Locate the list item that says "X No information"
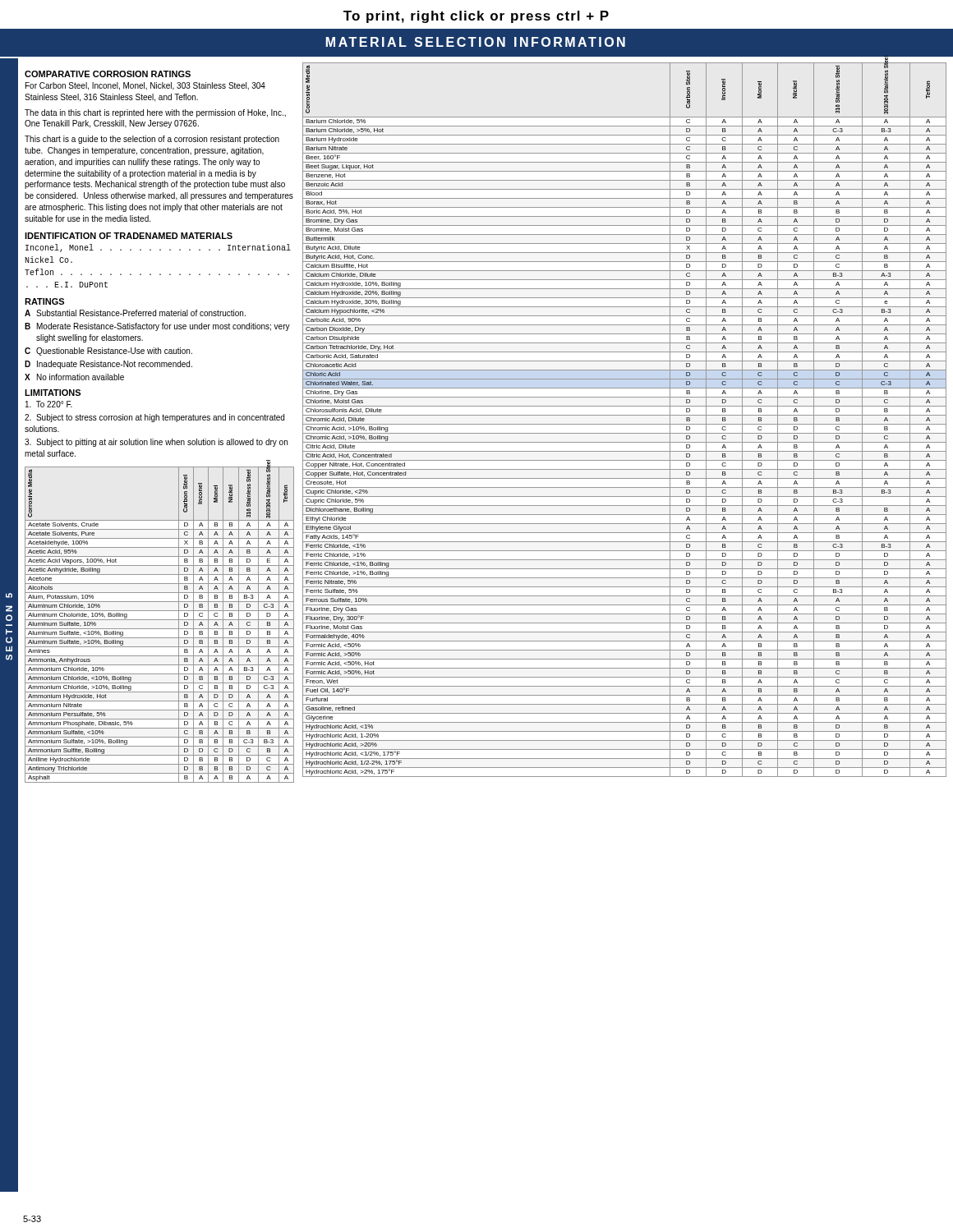The image size is (953, 1232). [74, 377]
